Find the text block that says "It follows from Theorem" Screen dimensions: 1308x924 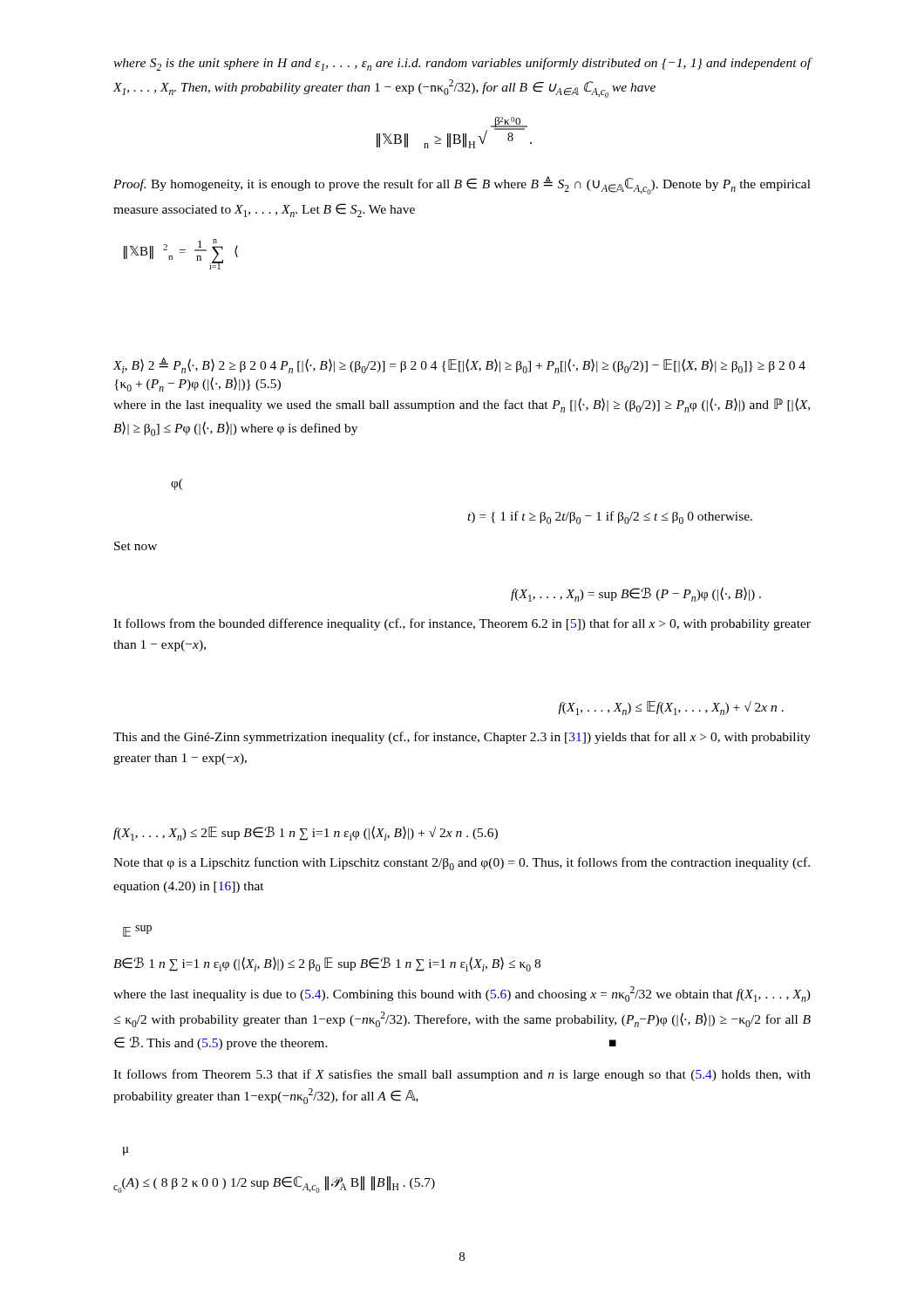tap(462, 1086)
